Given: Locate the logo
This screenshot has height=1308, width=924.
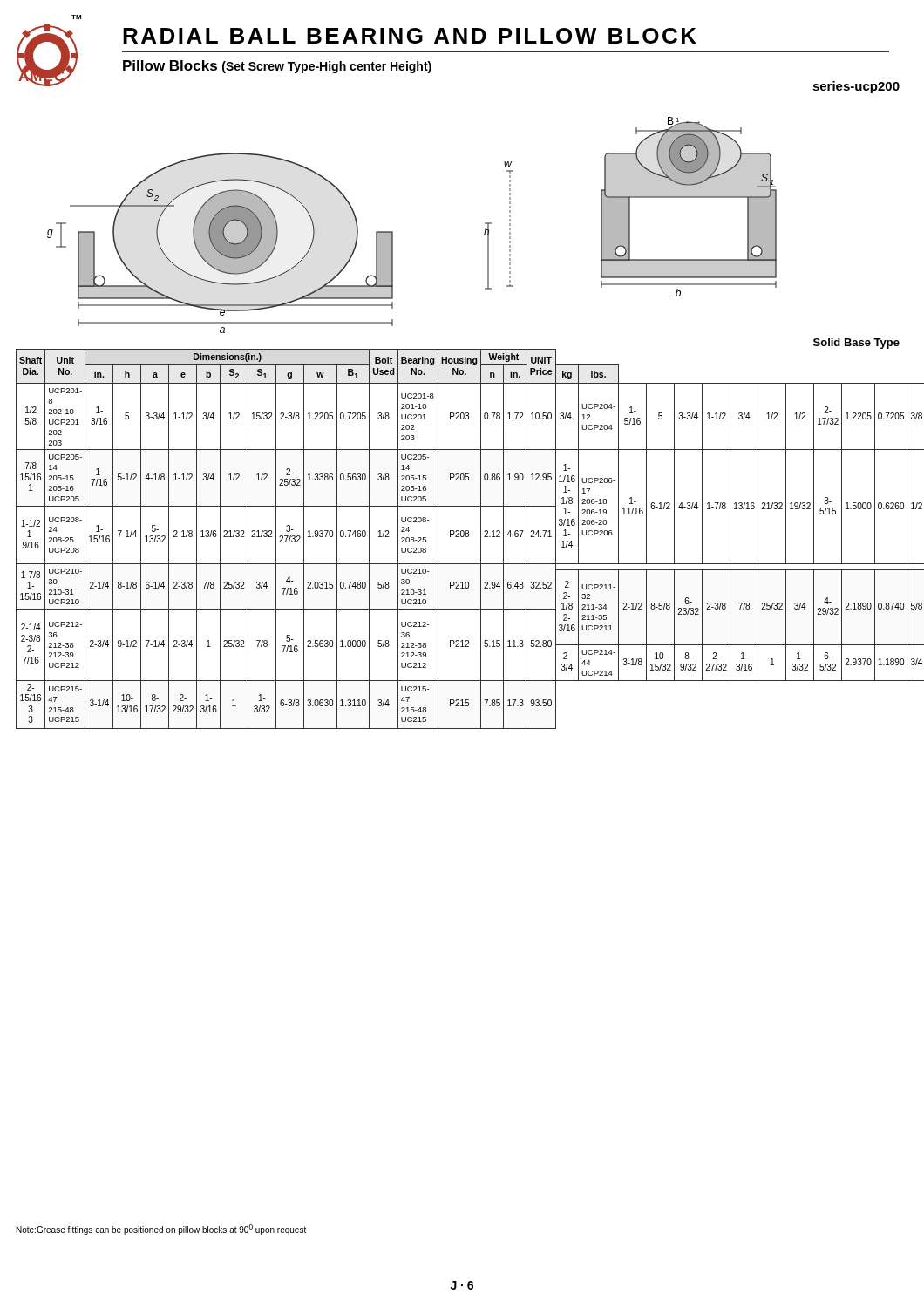Looking at the screenshot, I should point(62,49).
